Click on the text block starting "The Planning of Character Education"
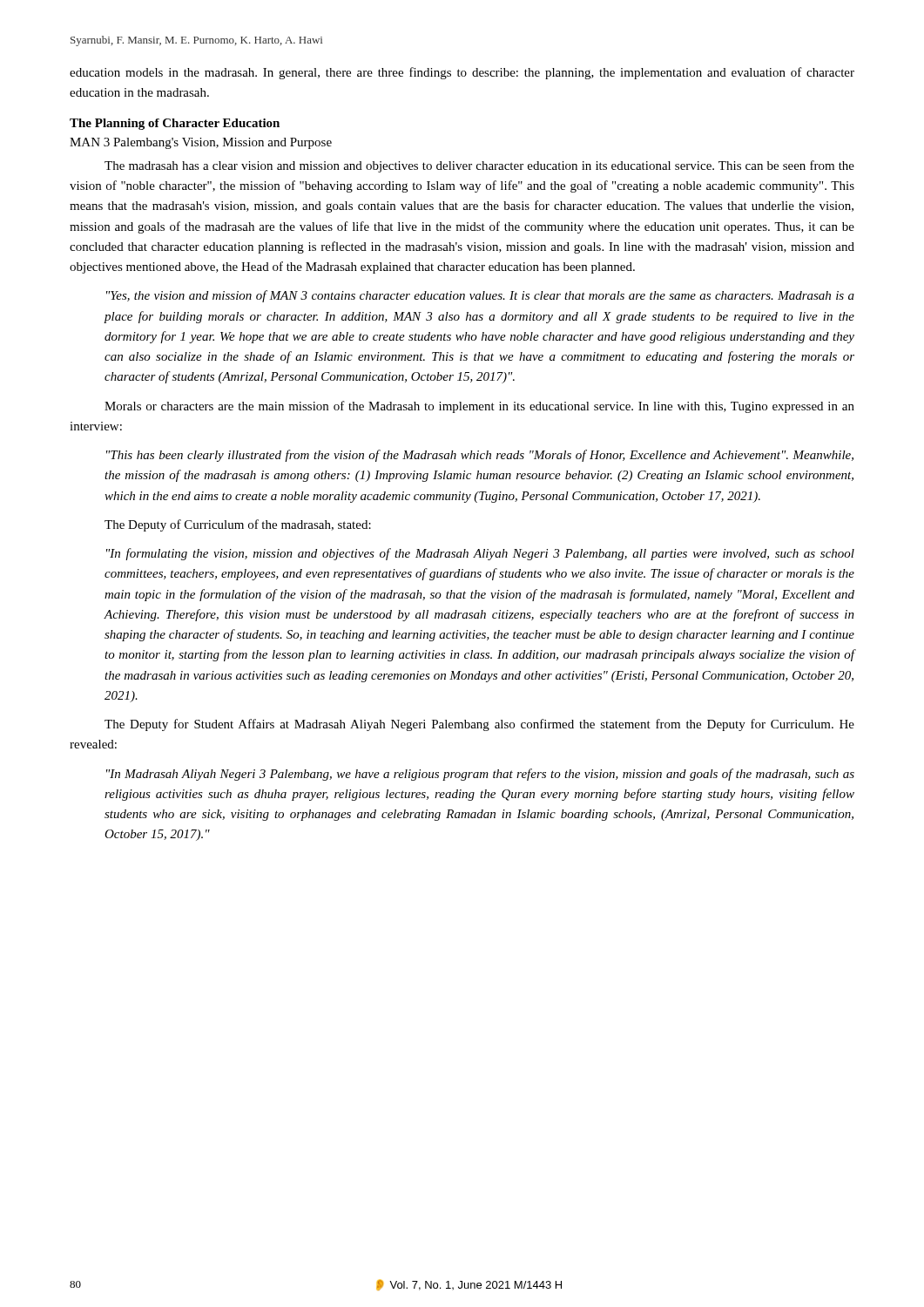The height and width of the screenshot is (1307, 924). click(x=175, y=122)
